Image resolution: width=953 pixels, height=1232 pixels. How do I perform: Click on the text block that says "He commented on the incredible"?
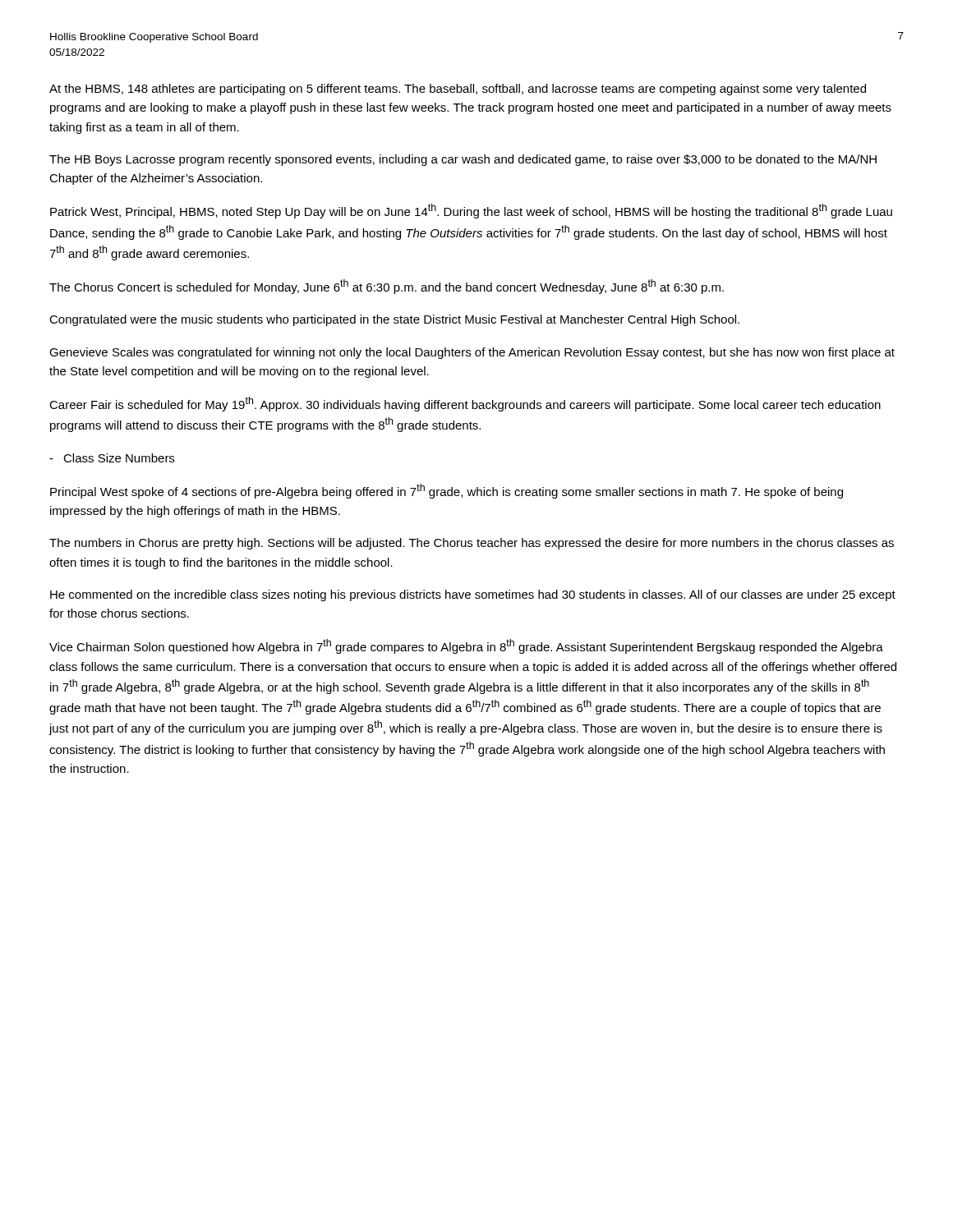[472, 604]
